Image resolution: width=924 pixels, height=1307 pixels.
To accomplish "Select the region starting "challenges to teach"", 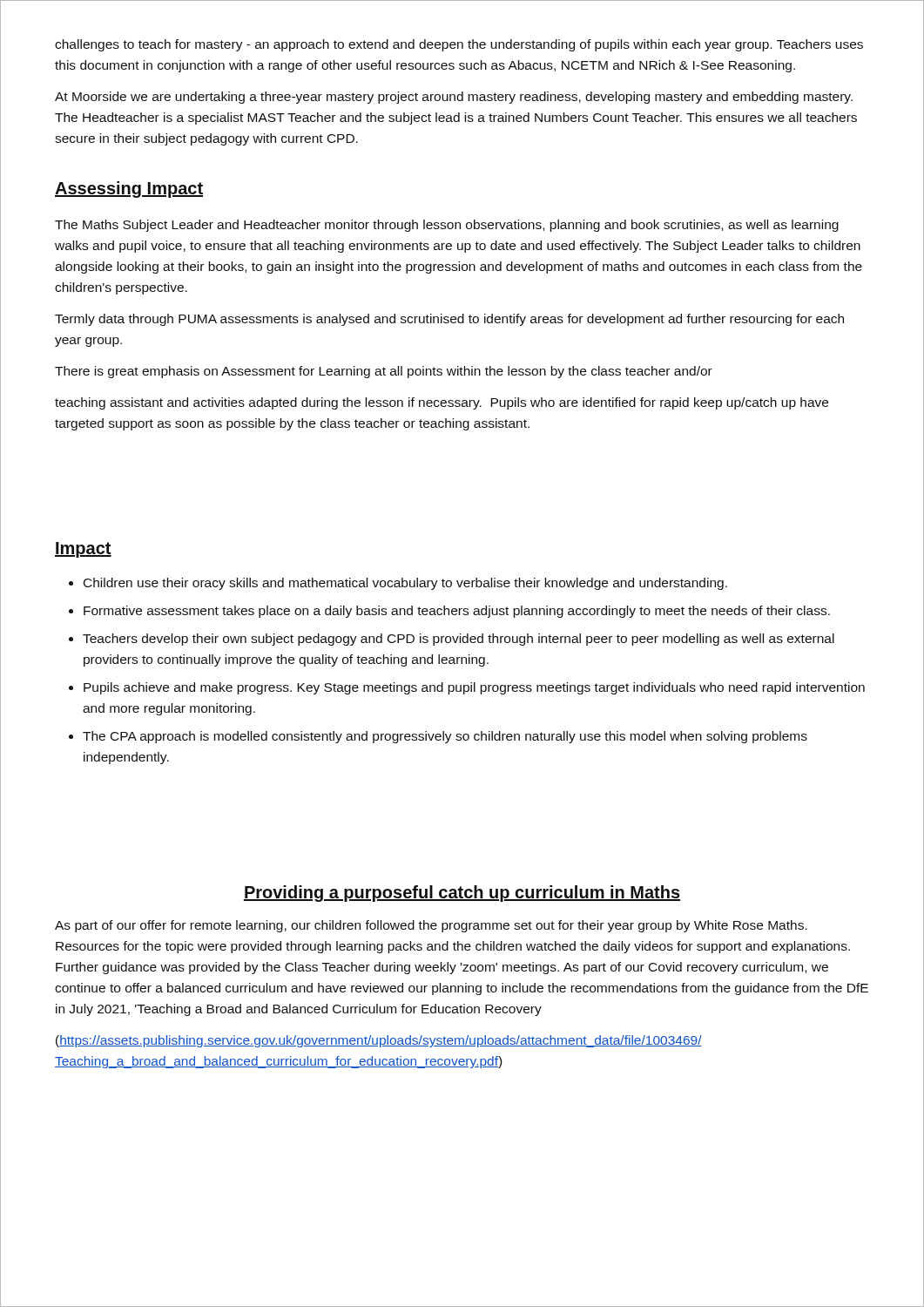I will tap(459, 54).
